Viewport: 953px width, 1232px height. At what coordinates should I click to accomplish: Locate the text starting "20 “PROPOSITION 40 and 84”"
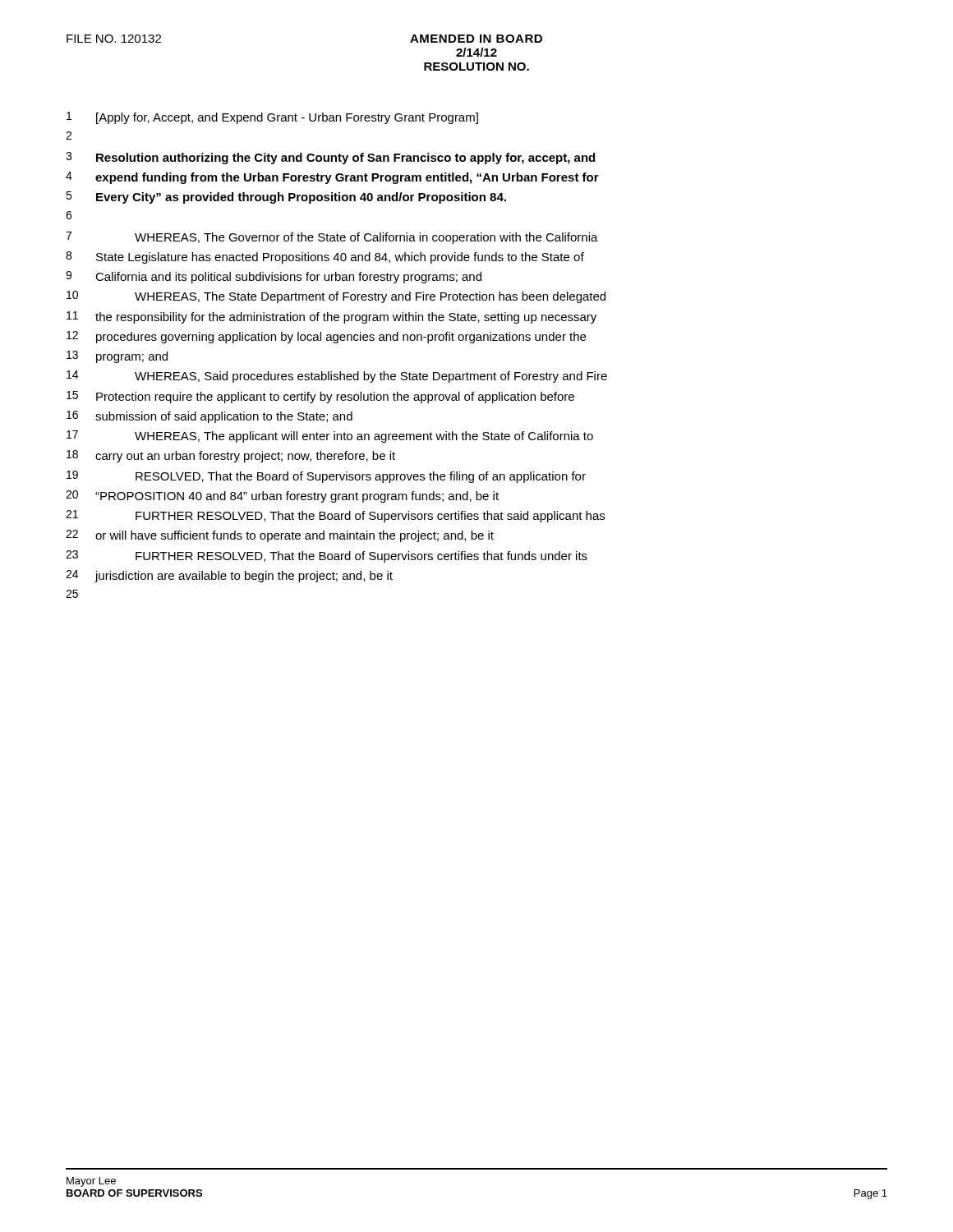point(476,495)
